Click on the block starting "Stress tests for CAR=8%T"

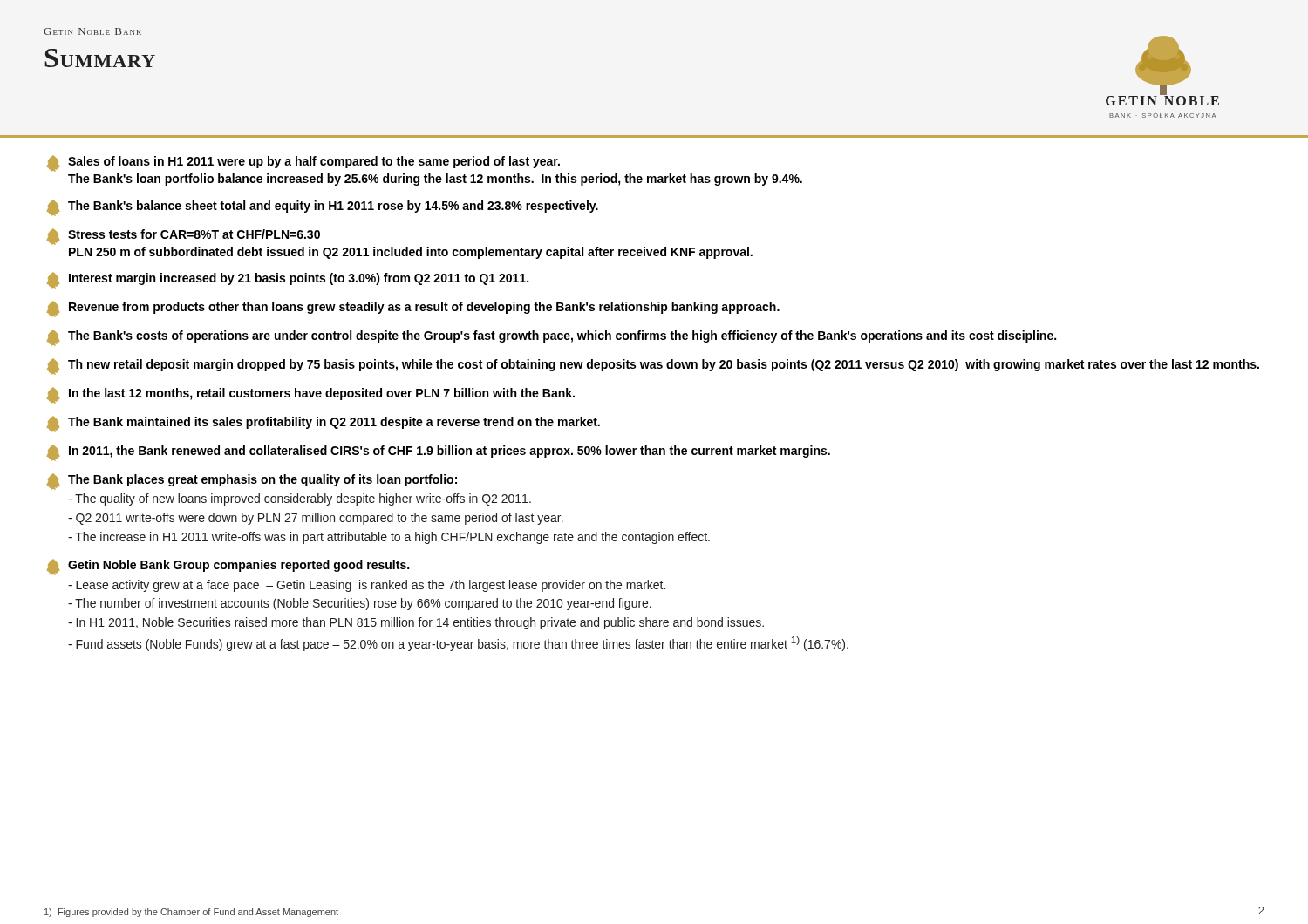click(654, 243)
